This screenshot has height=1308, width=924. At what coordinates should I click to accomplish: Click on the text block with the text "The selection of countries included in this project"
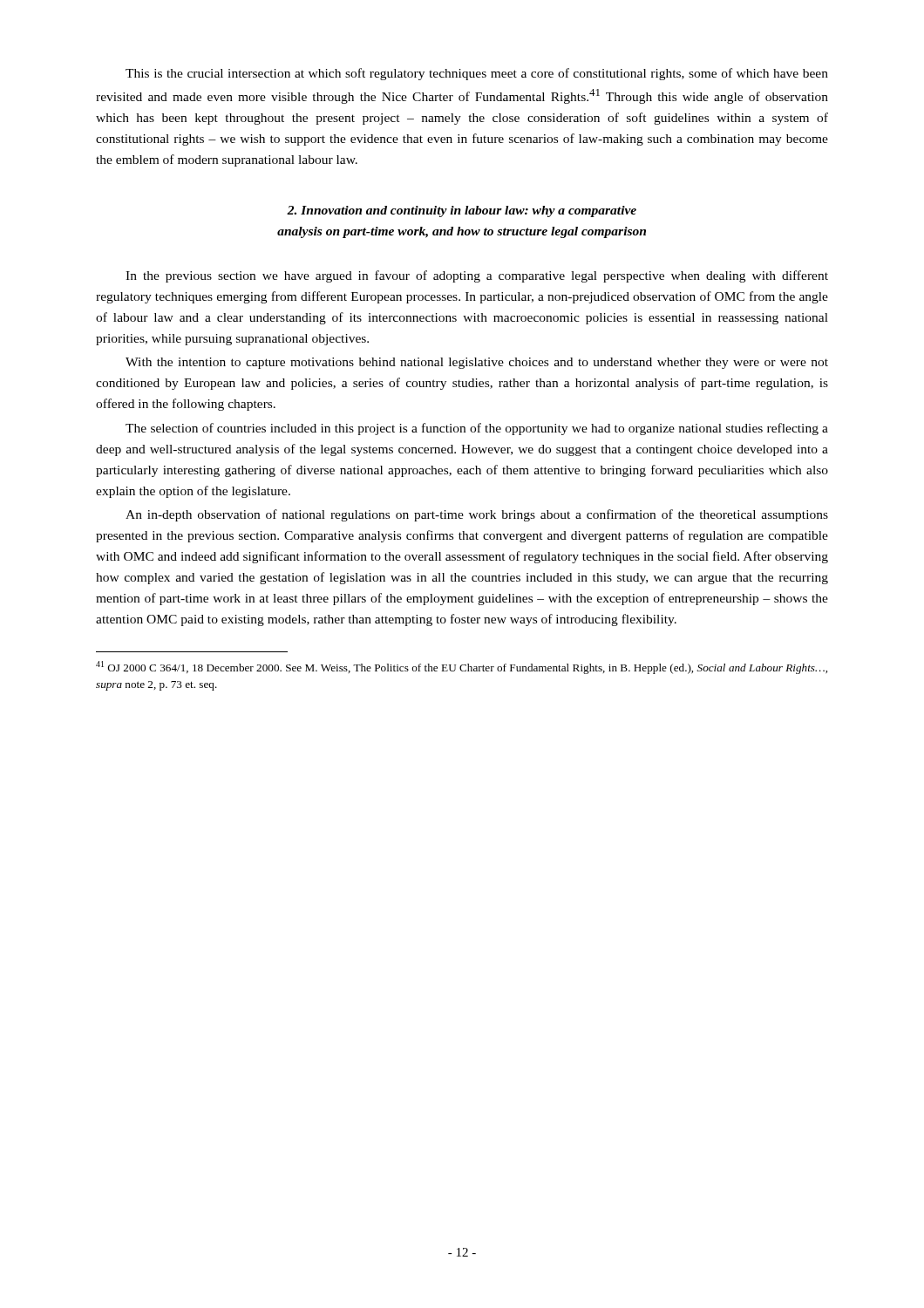(462, 459)
